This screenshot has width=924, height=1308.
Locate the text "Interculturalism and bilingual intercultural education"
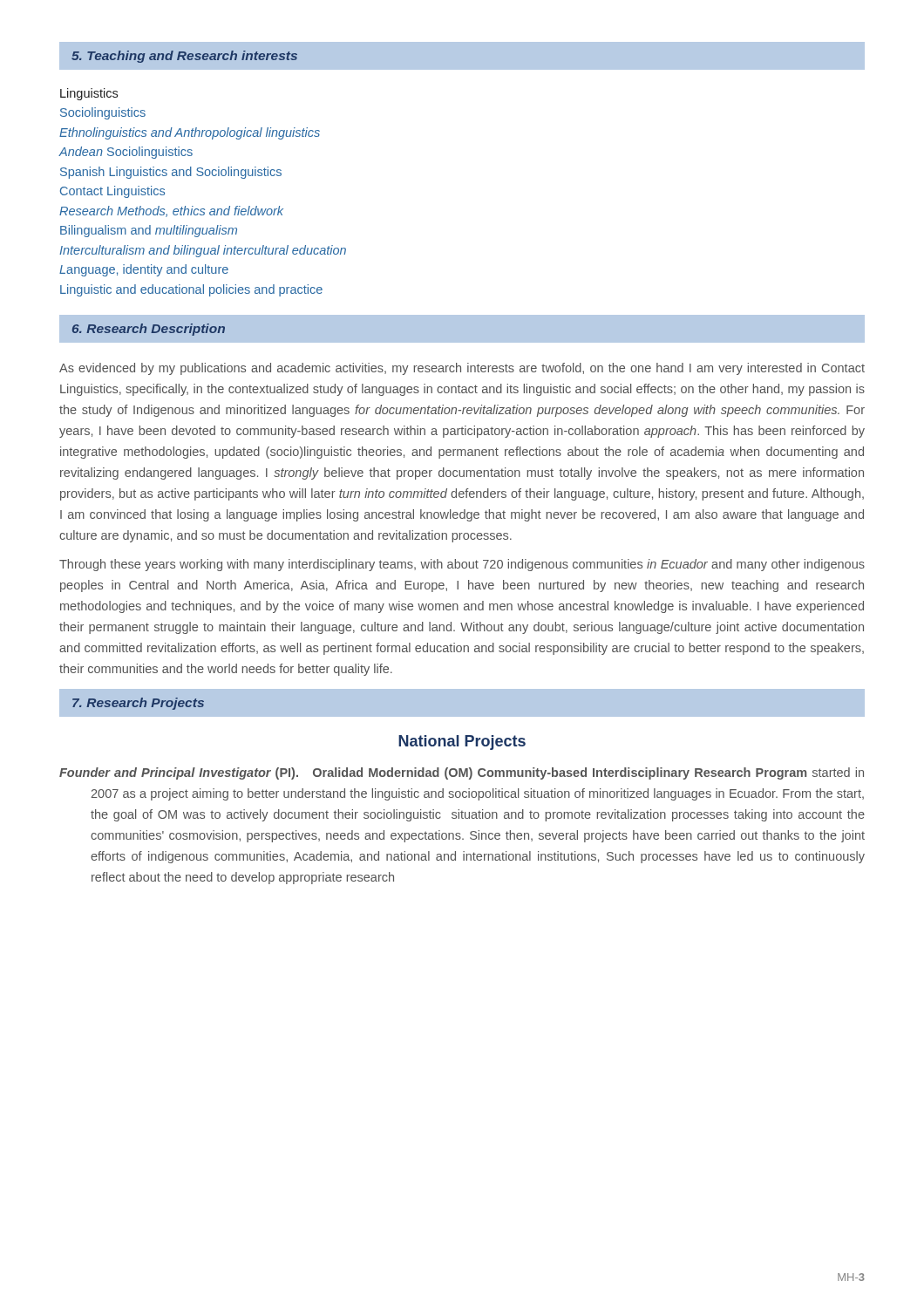point(203,250)
